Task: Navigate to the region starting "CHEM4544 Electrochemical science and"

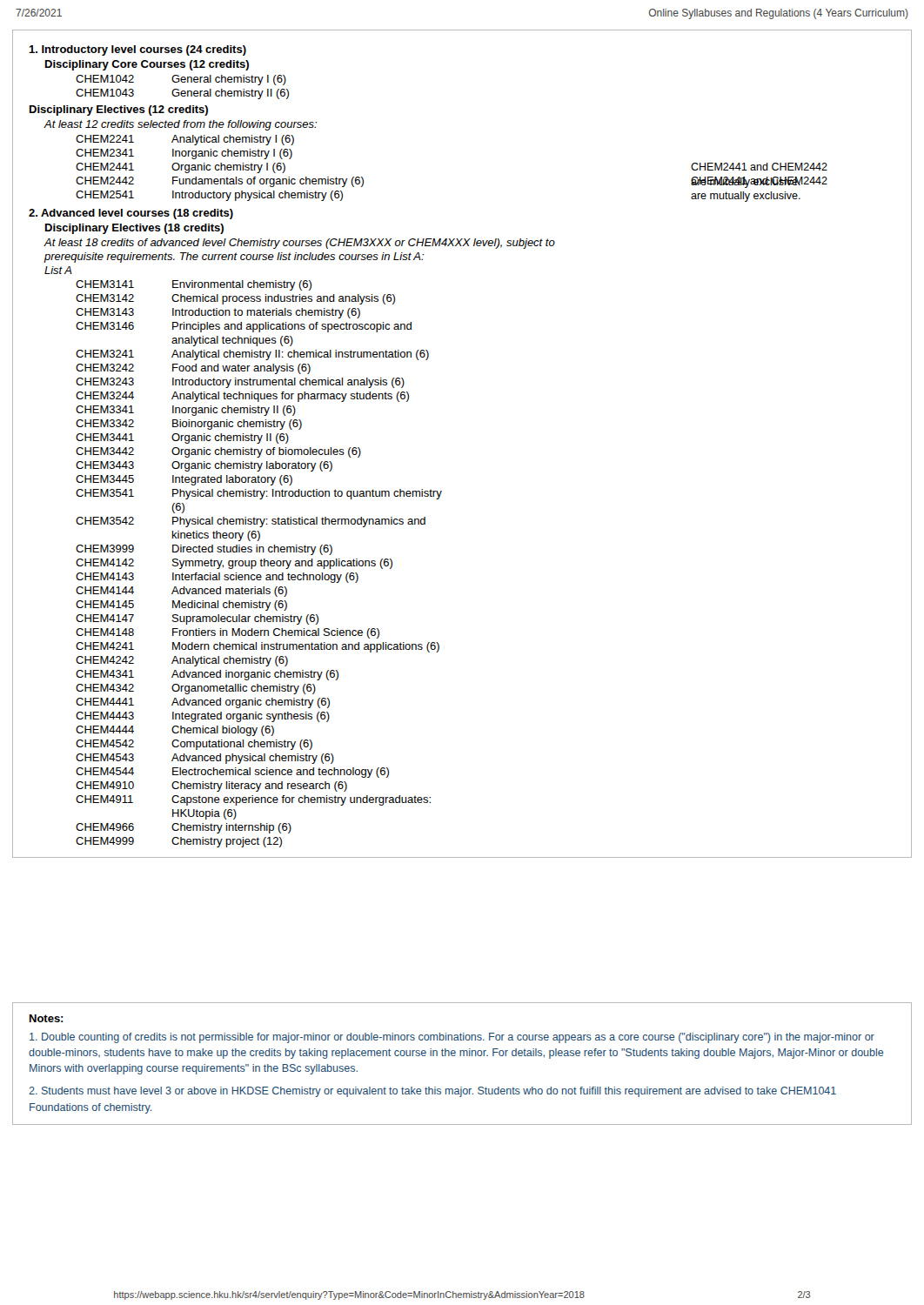Action: [x=209, y=771]
